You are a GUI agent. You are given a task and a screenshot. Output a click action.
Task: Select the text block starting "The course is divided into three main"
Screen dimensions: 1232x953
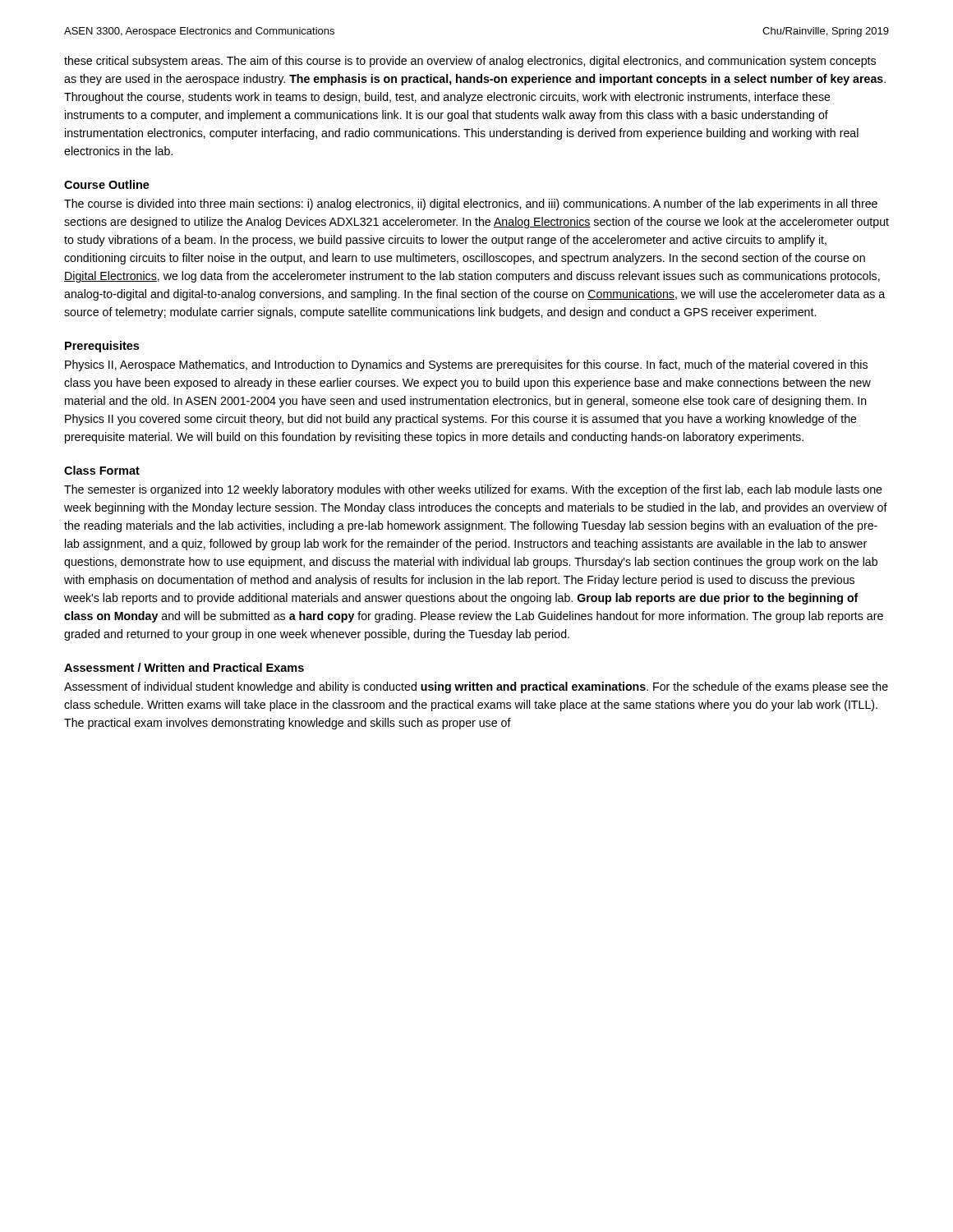(476, 258)
